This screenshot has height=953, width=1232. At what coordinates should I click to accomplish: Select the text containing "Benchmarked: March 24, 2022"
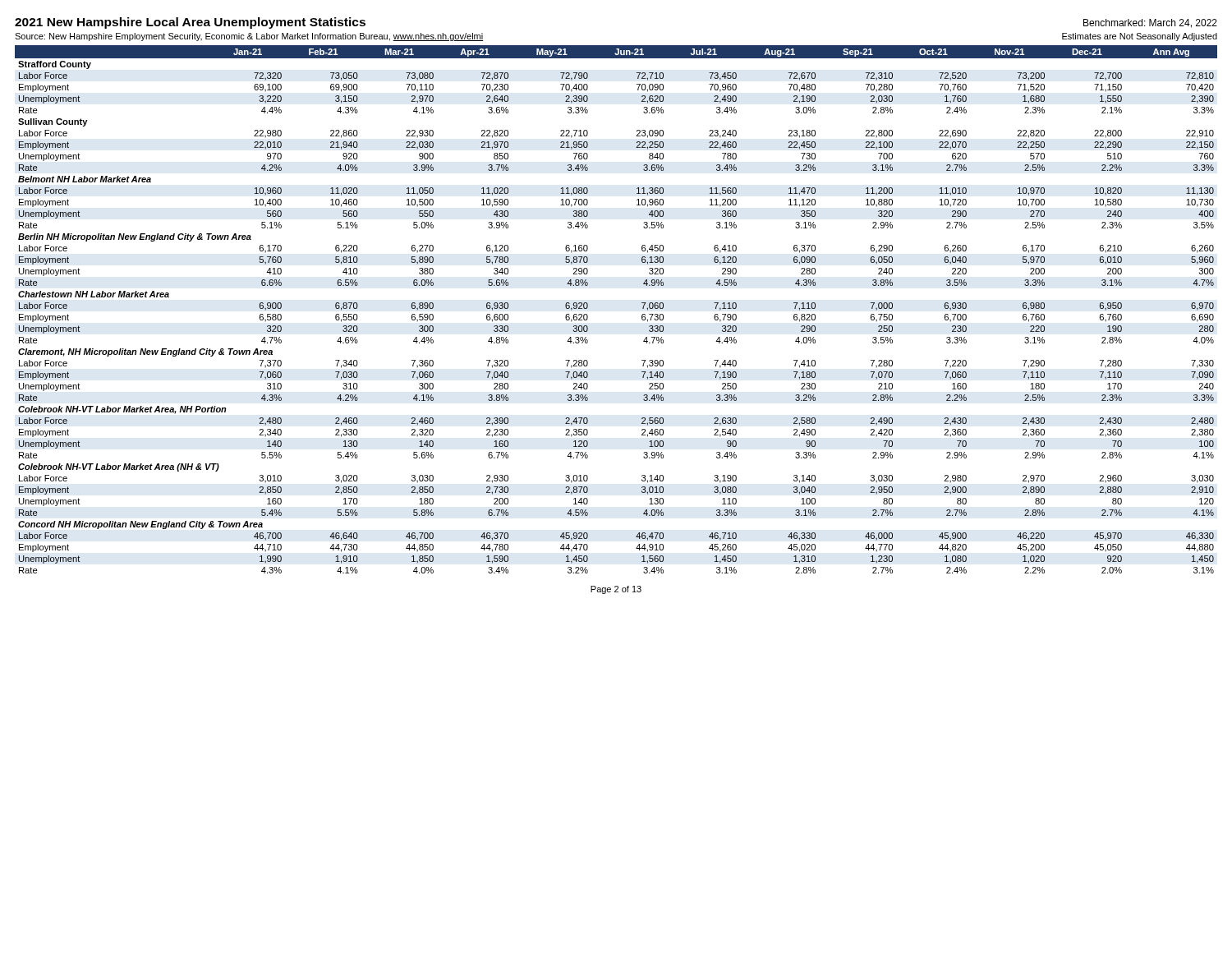click(x=1150, y=23)
